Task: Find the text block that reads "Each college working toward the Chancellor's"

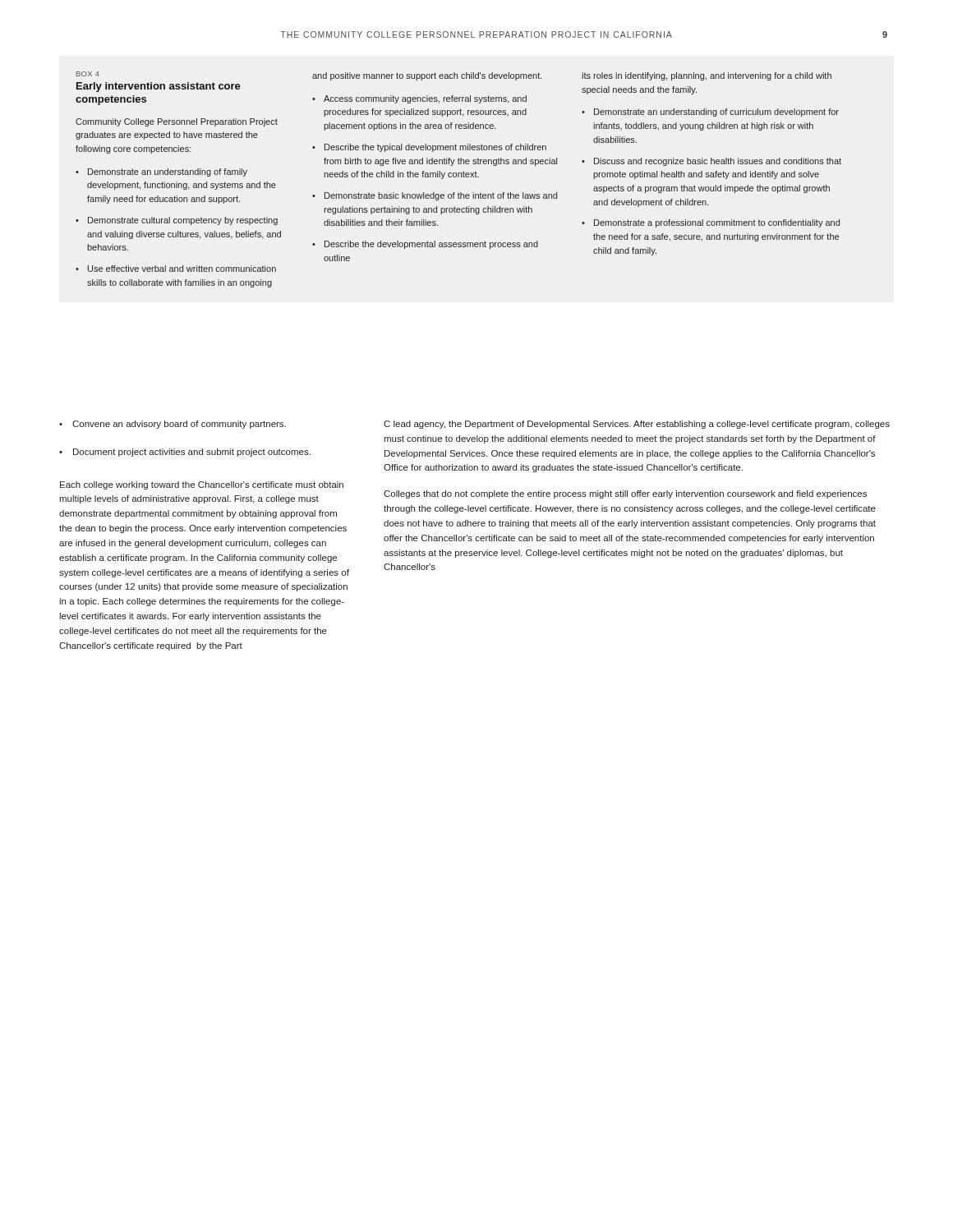Action: point(204,565)
